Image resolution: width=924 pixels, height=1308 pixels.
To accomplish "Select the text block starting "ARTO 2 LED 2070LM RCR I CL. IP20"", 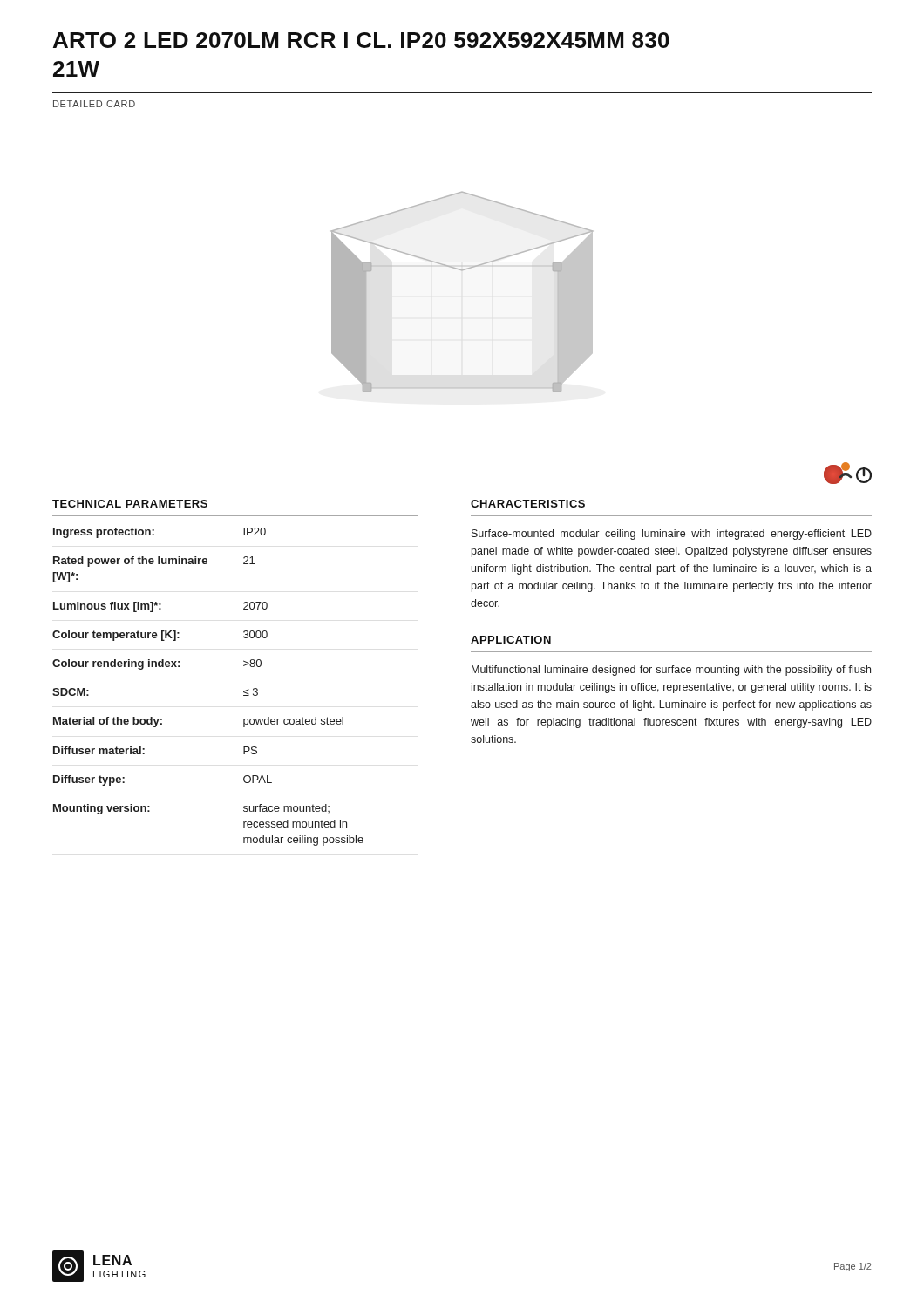I will [x=361, y=54].
